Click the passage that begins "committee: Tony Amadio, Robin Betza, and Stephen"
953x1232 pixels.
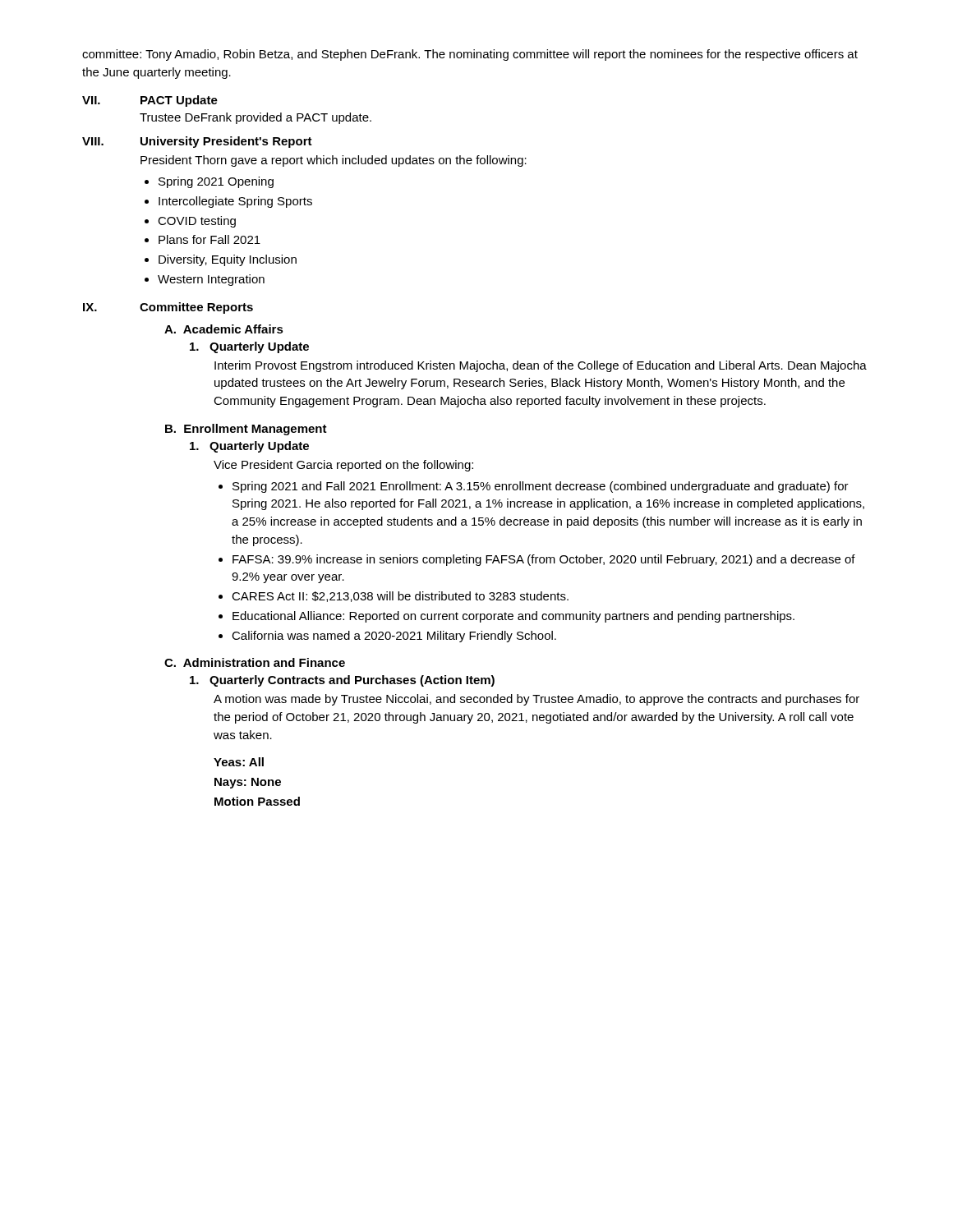(x=470, y=63)
